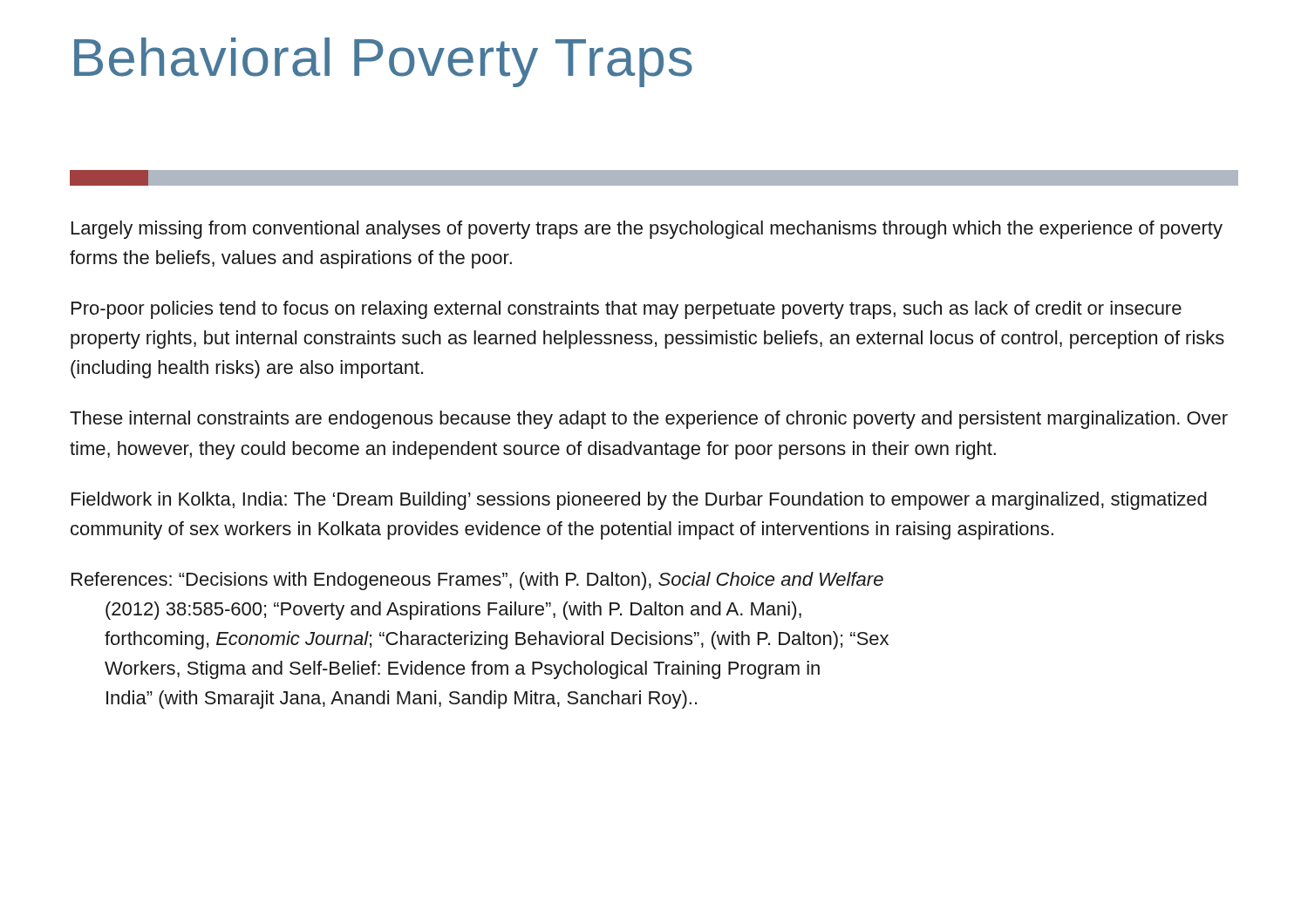Find the text starting "References: “Decisions with Endogeneous Frames”, (with P."
This screenshot has width=1308, height=924.
tap(654, 641)
